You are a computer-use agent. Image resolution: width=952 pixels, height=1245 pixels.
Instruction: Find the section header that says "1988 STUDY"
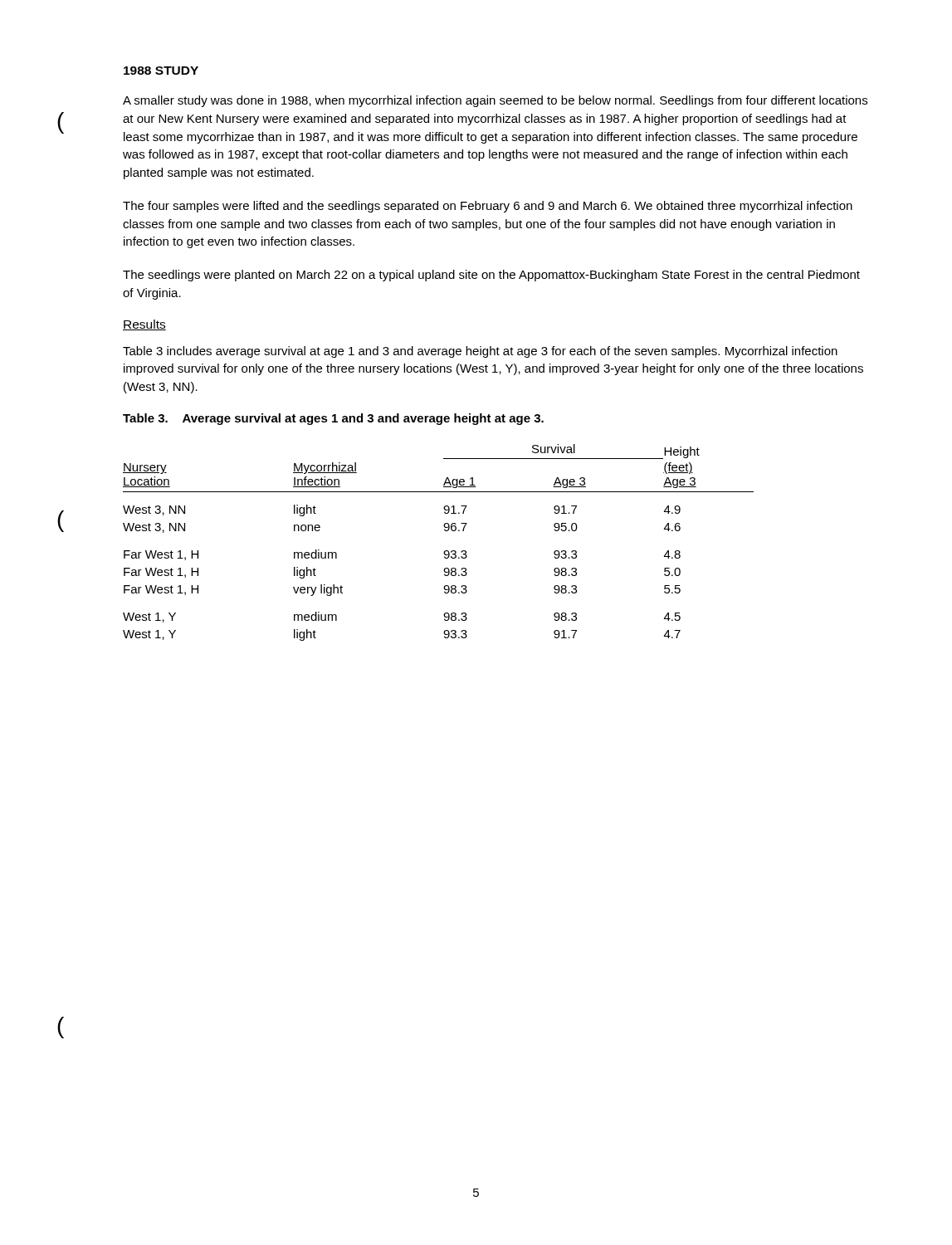click(161, 70)
